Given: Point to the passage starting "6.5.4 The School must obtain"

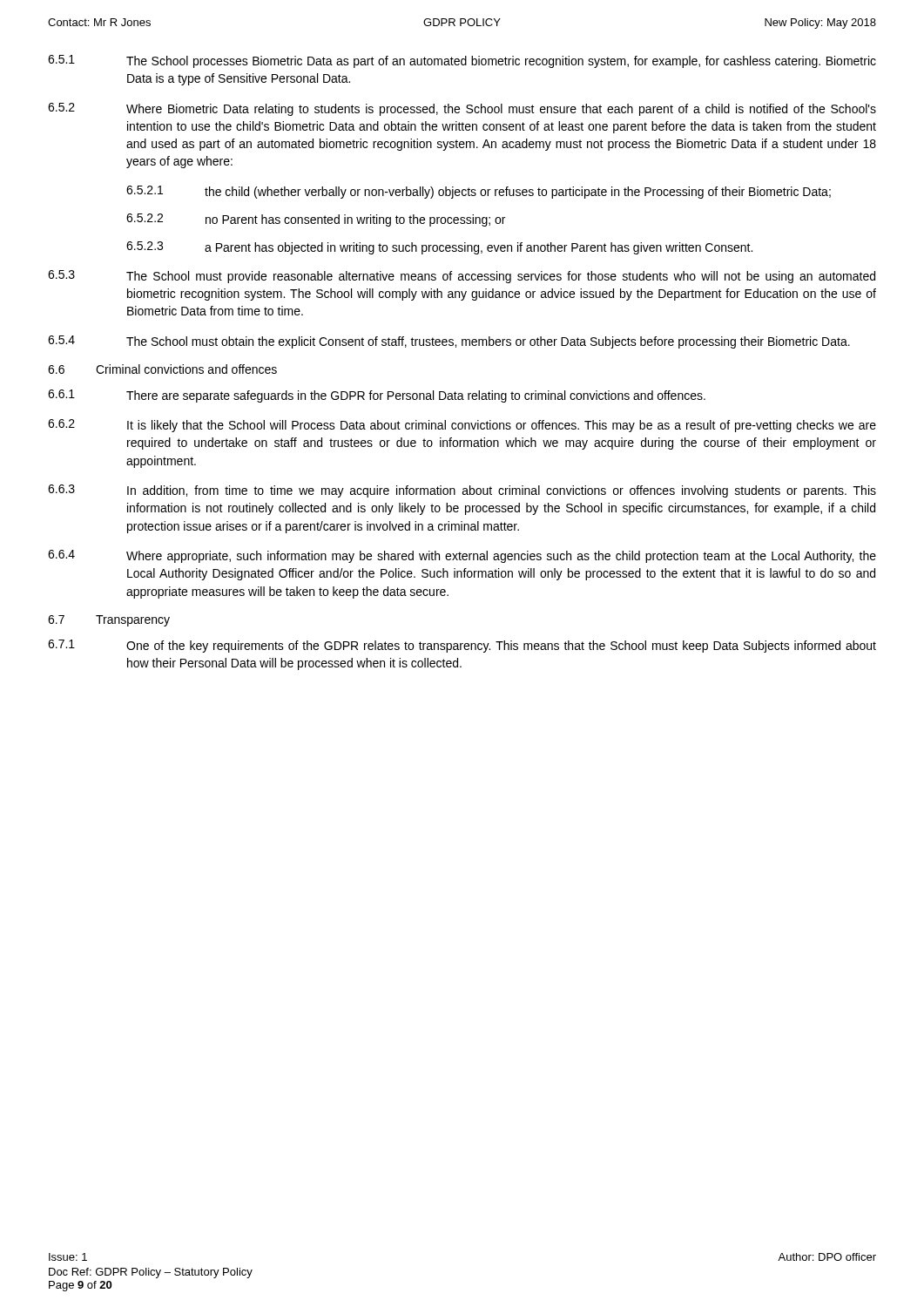Looking at the screenshot, I should [462, 341].
